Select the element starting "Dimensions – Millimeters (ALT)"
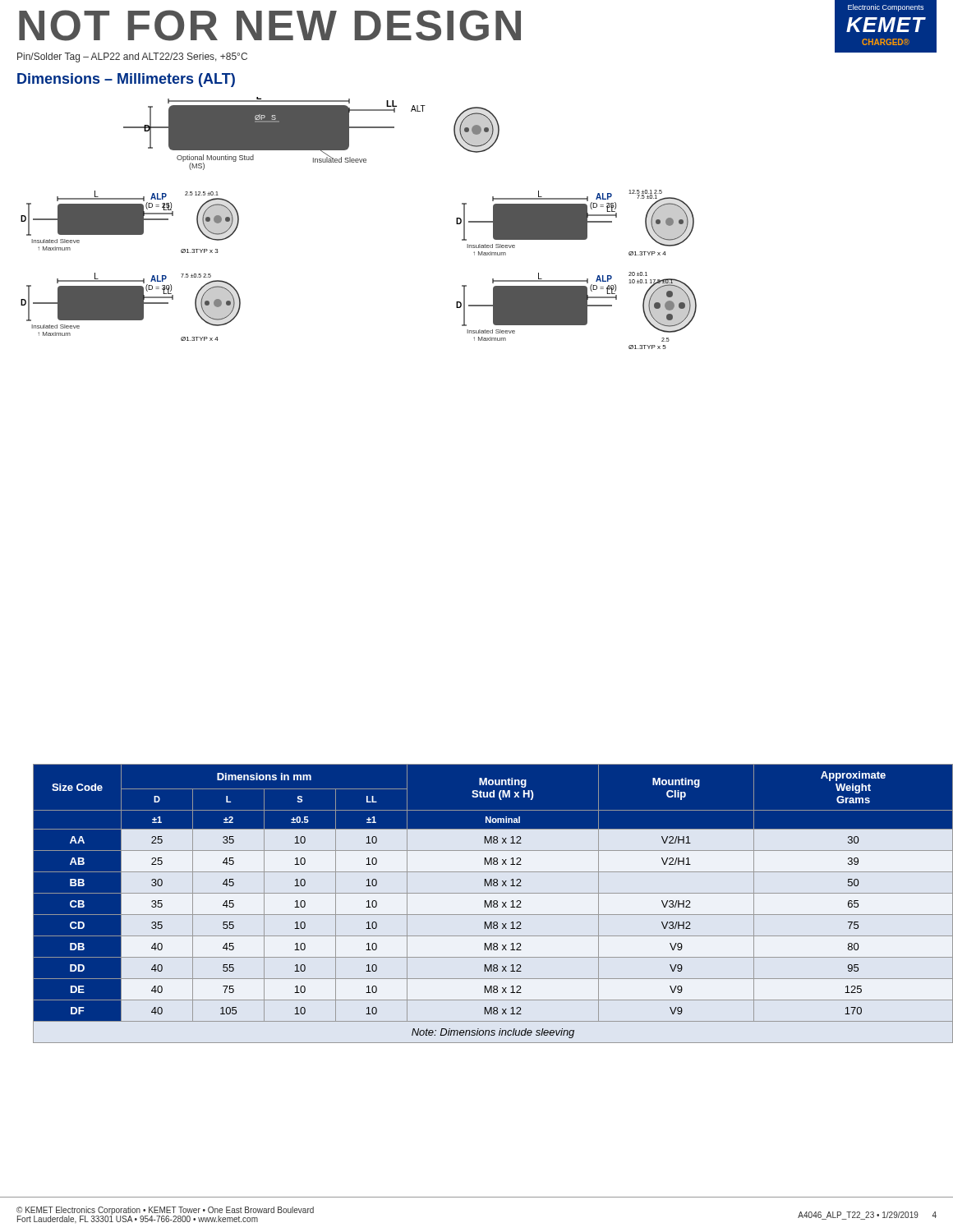 126,79
